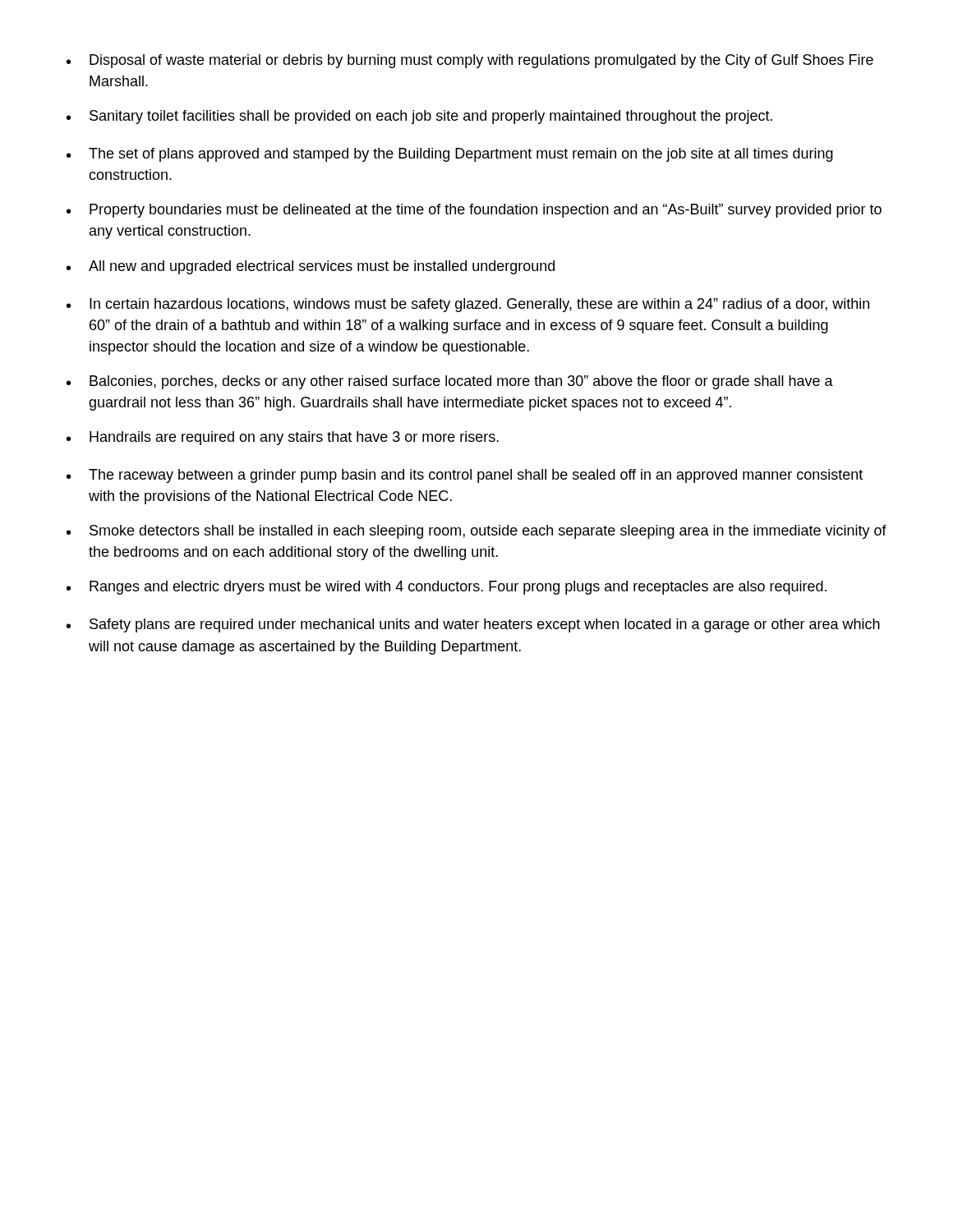Find the block on this page that starts "• Disposal of waste material or"
Image resolution: width=953 pixels, height=1232 pixels.
(476, 71)
